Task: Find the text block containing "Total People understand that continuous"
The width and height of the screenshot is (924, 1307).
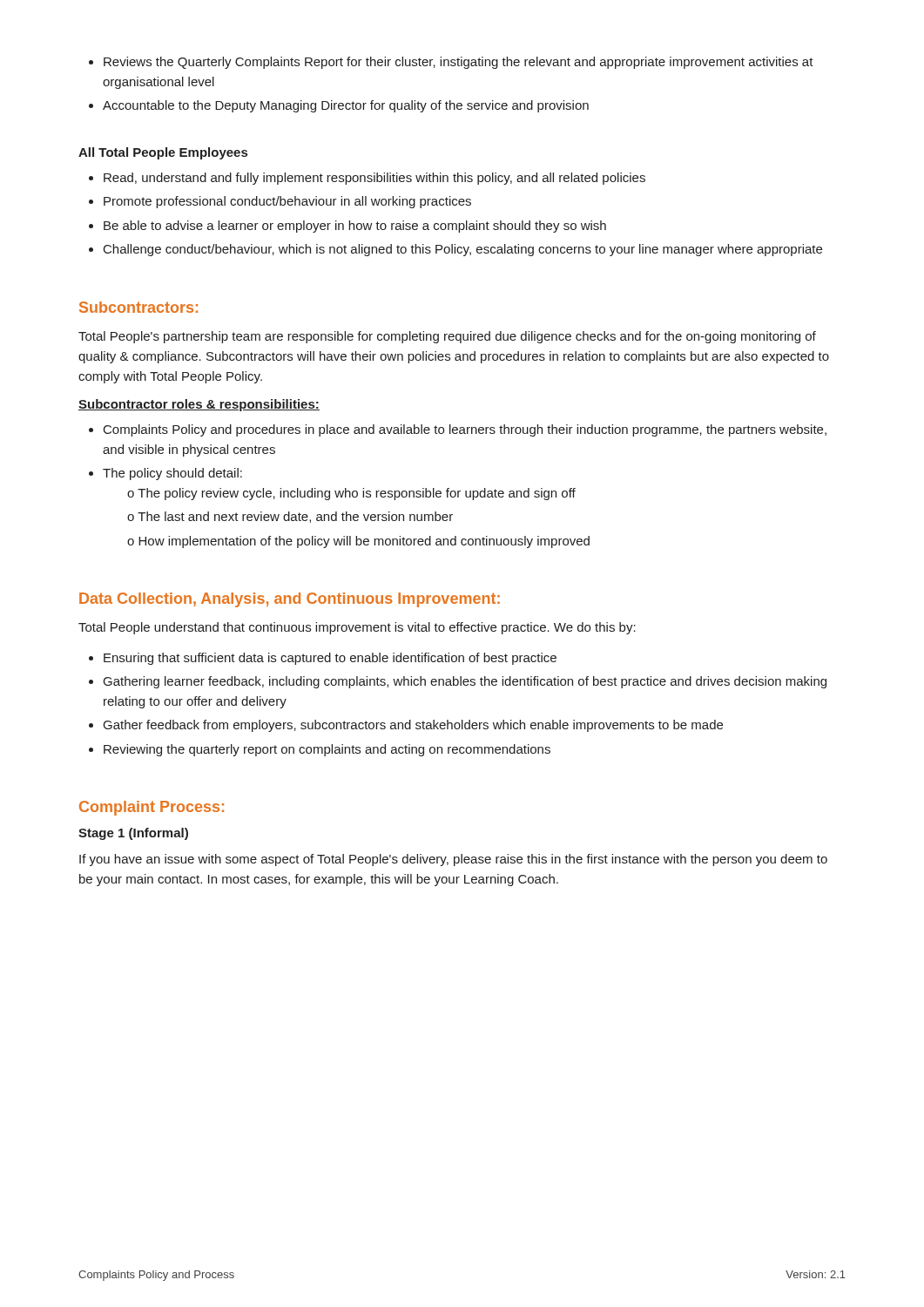Action: (x=462, y=627)
